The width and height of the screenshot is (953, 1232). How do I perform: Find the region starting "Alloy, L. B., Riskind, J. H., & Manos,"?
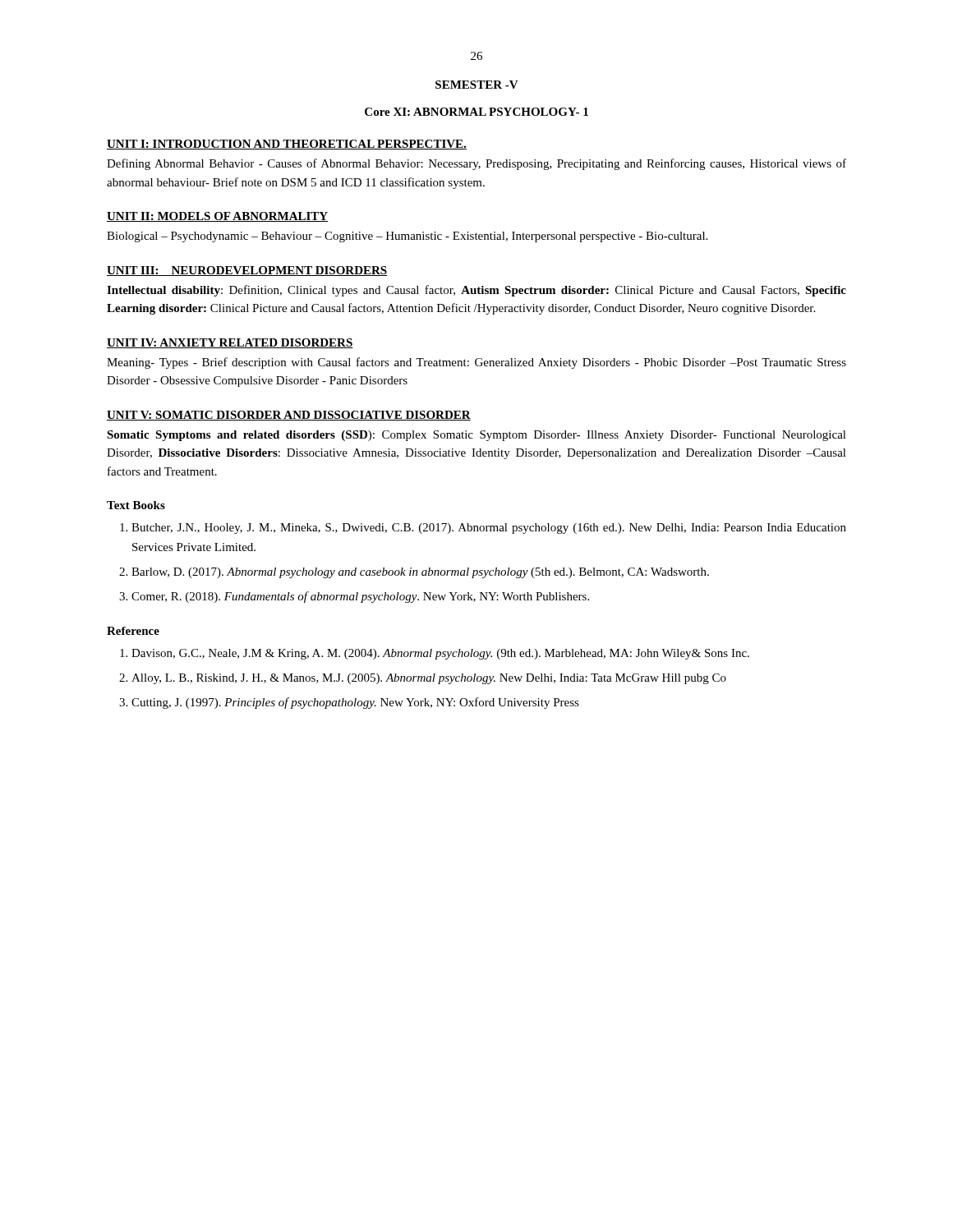[x=429, y=678]
